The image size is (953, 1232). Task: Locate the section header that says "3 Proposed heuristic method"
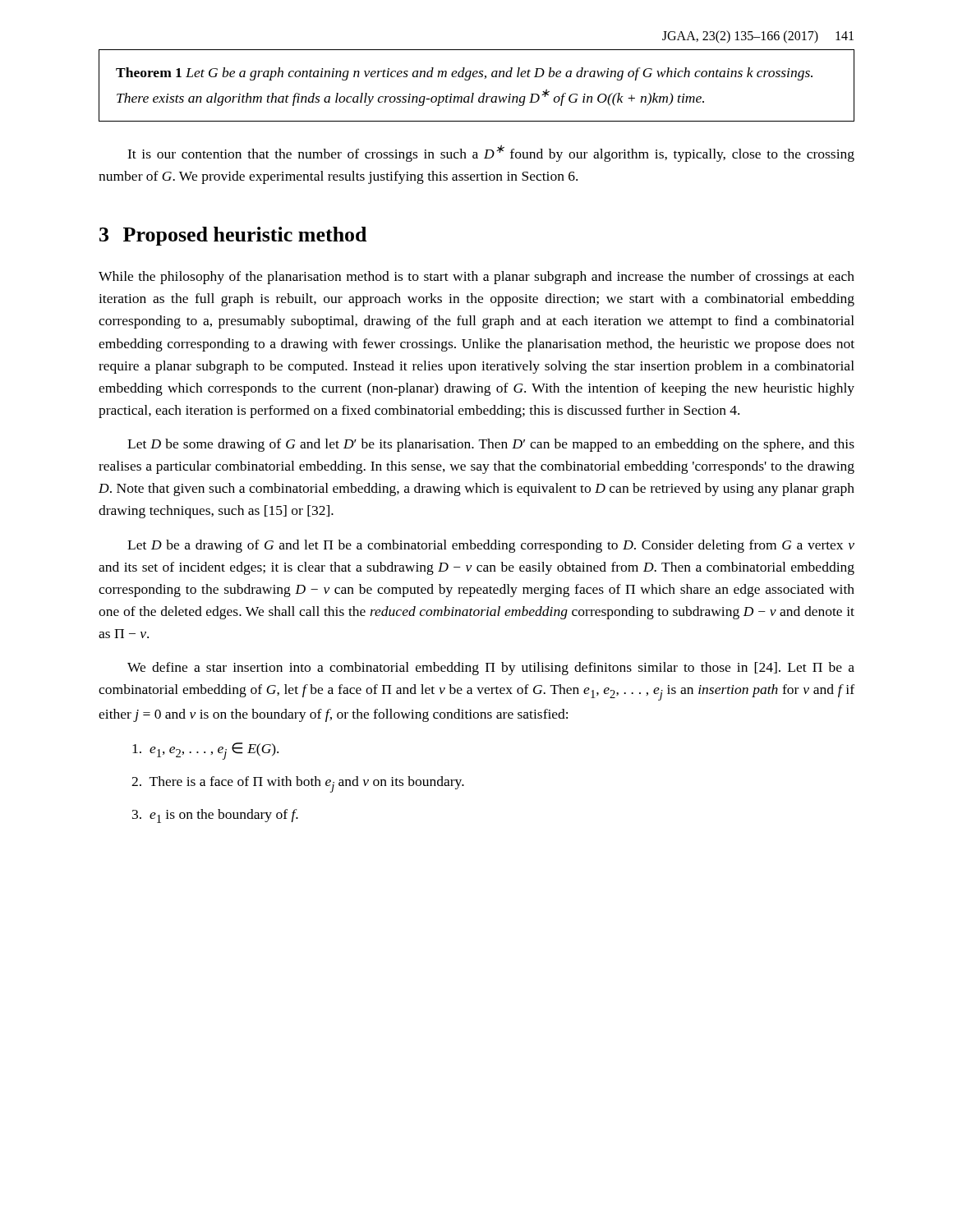click(233, 235)
